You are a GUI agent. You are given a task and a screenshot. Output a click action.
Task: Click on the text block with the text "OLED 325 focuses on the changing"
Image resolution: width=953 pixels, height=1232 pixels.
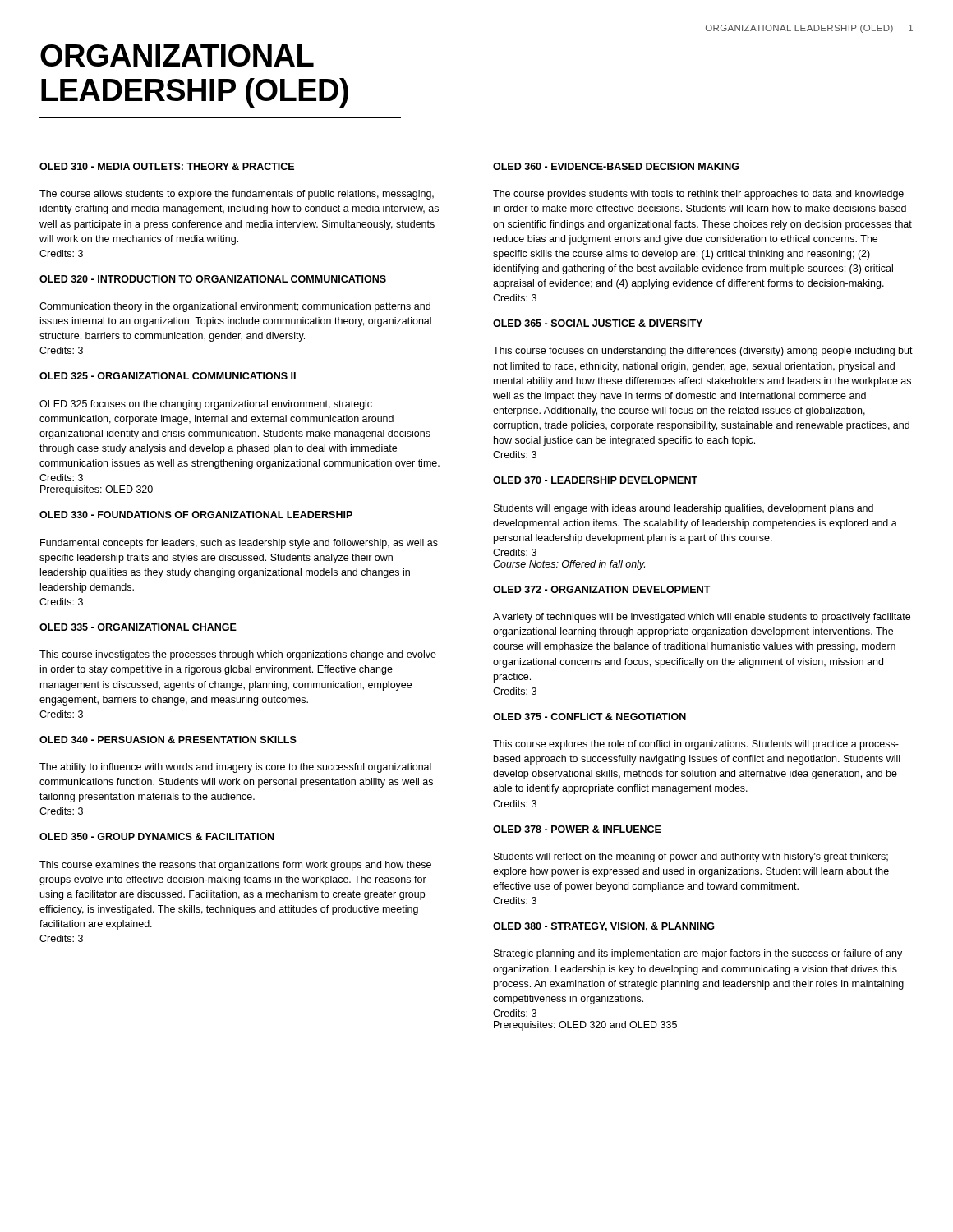(x=241, y=446)
